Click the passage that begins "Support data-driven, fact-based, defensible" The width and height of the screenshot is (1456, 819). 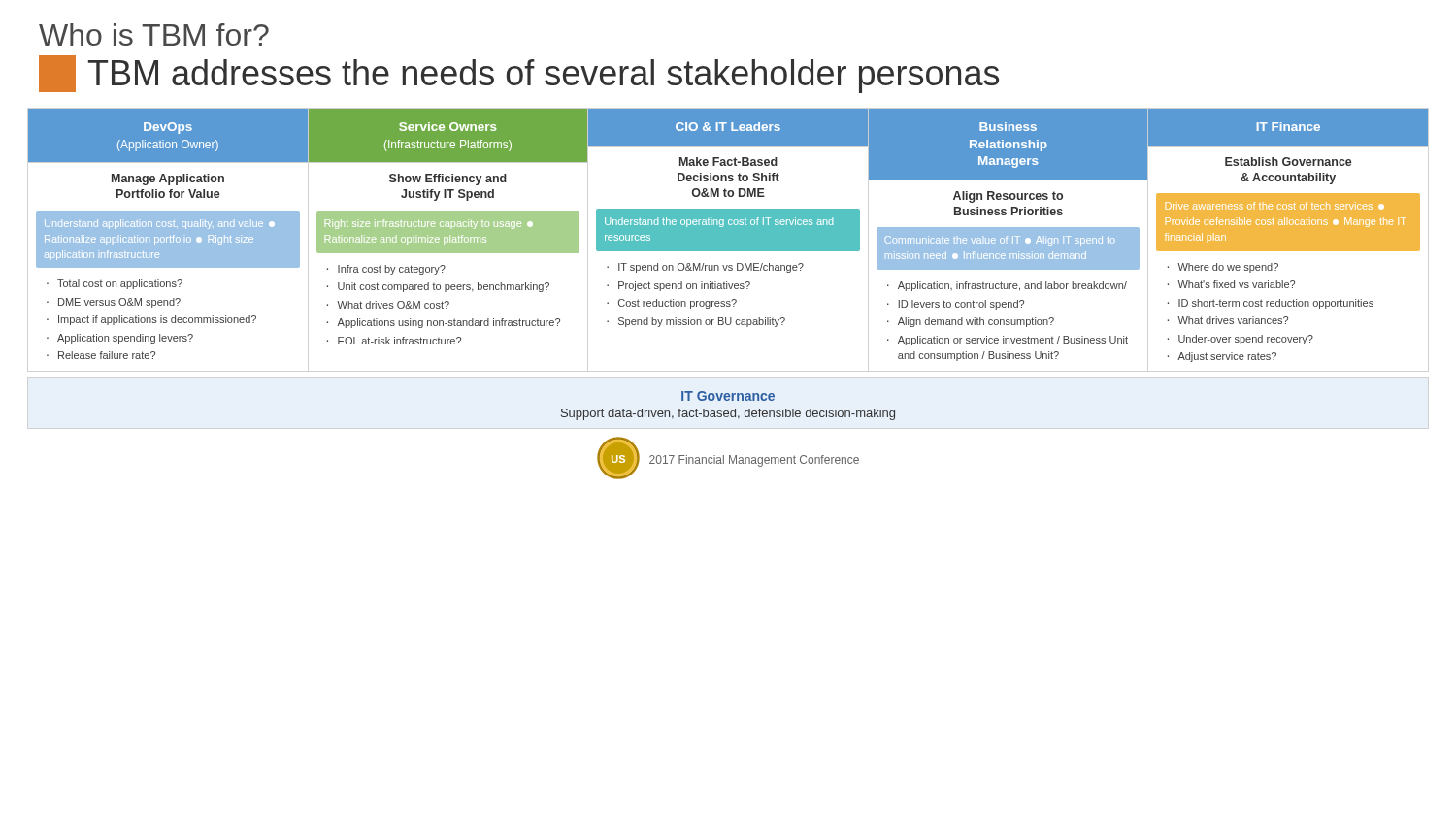[x=728, y=413]
